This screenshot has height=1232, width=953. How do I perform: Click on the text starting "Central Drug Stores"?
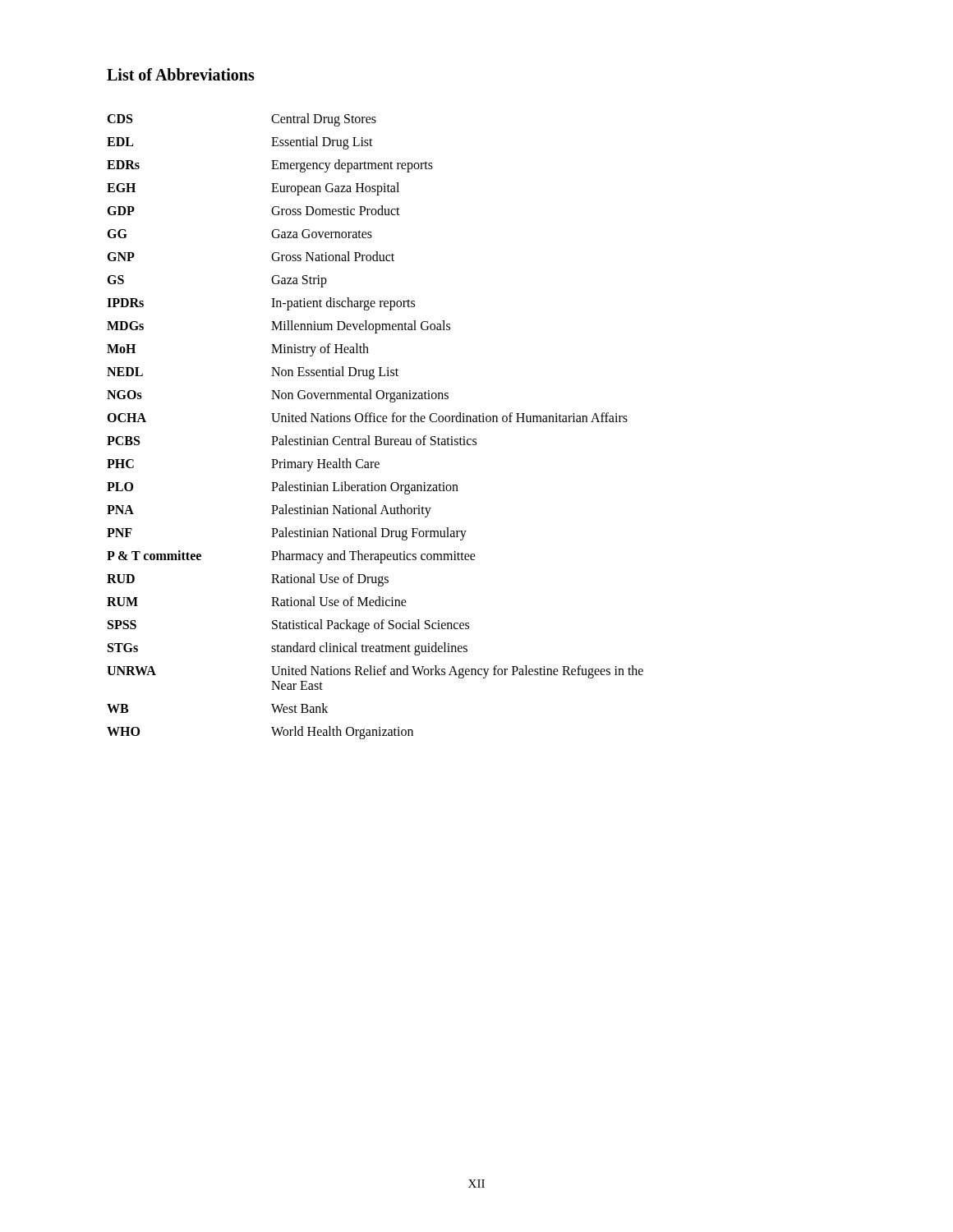point(324,119)
